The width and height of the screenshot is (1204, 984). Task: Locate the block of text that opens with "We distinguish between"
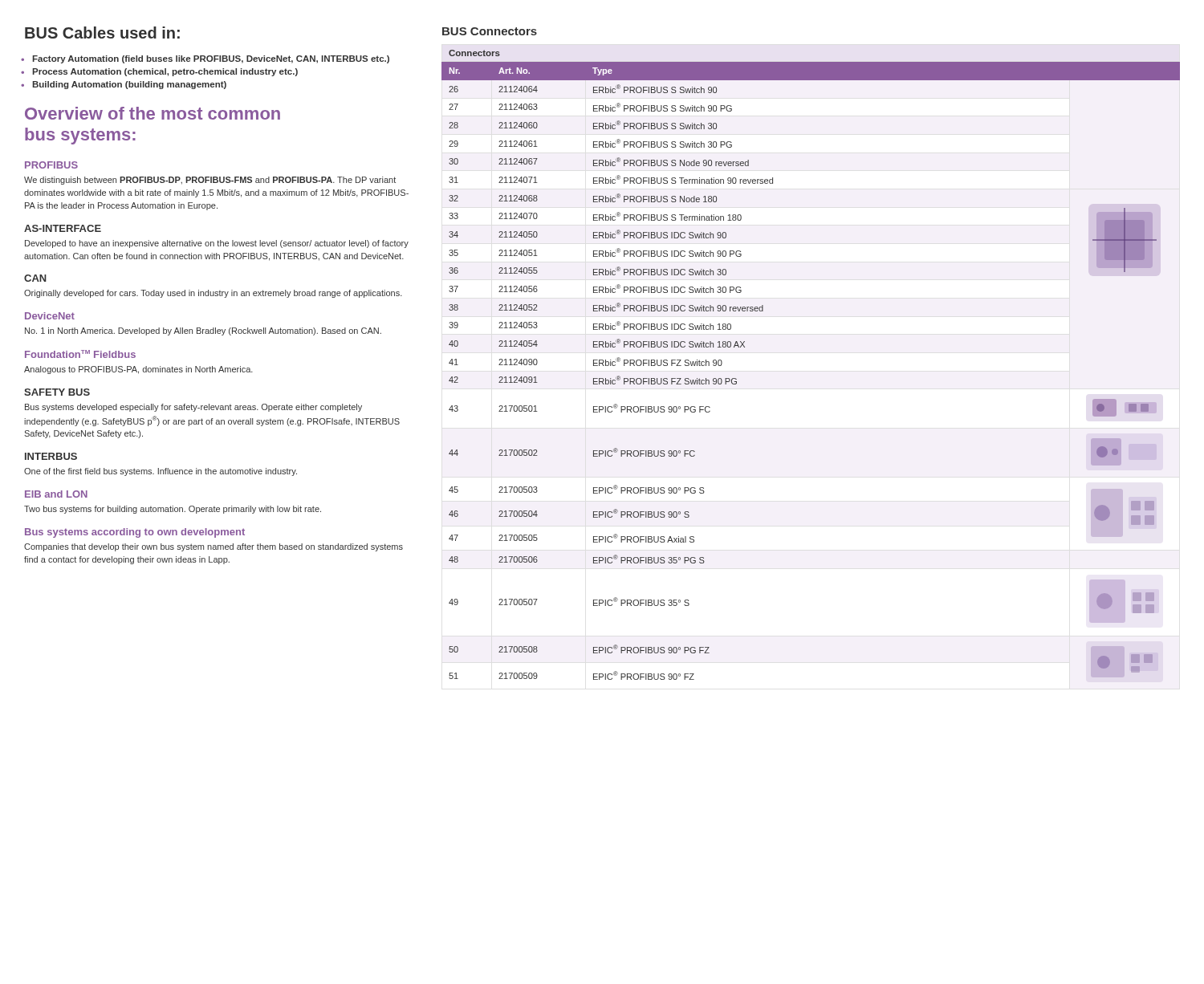216,192
